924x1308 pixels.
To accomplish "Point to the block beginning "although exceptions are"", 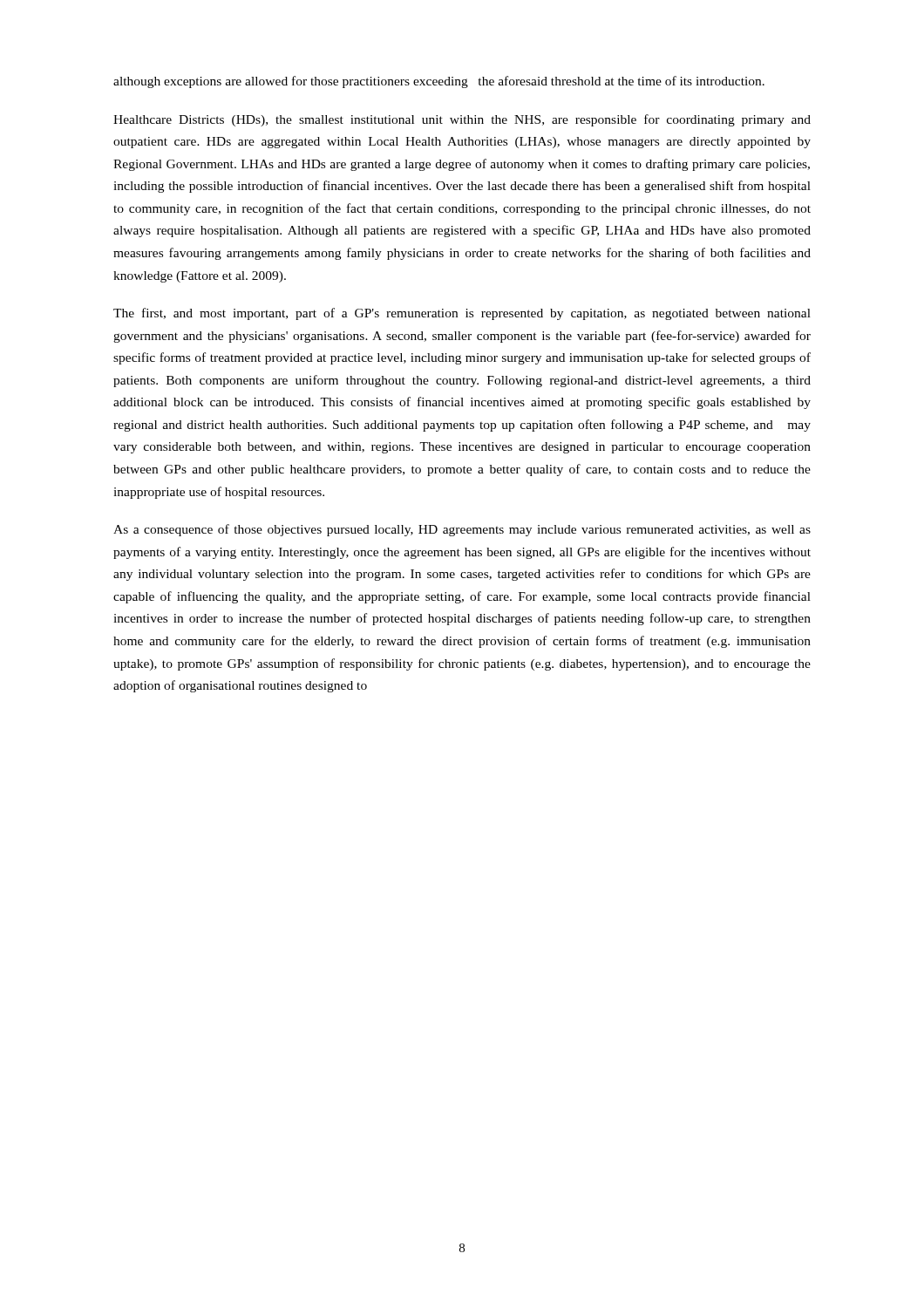I will pos(439,81).
